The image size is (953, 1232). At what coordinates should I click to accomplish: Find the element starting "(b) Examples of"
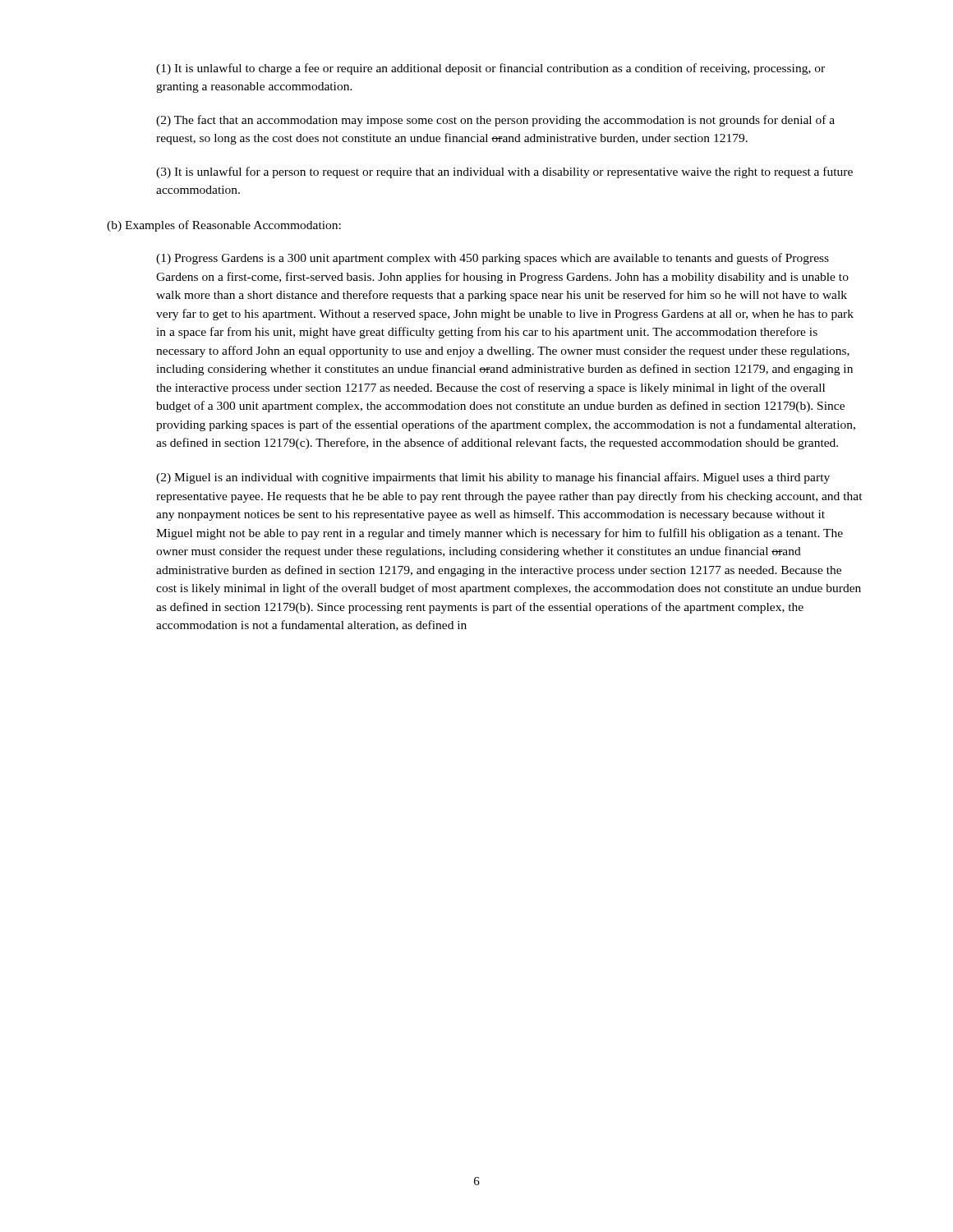pyautogui.click(x=224, y=224)
